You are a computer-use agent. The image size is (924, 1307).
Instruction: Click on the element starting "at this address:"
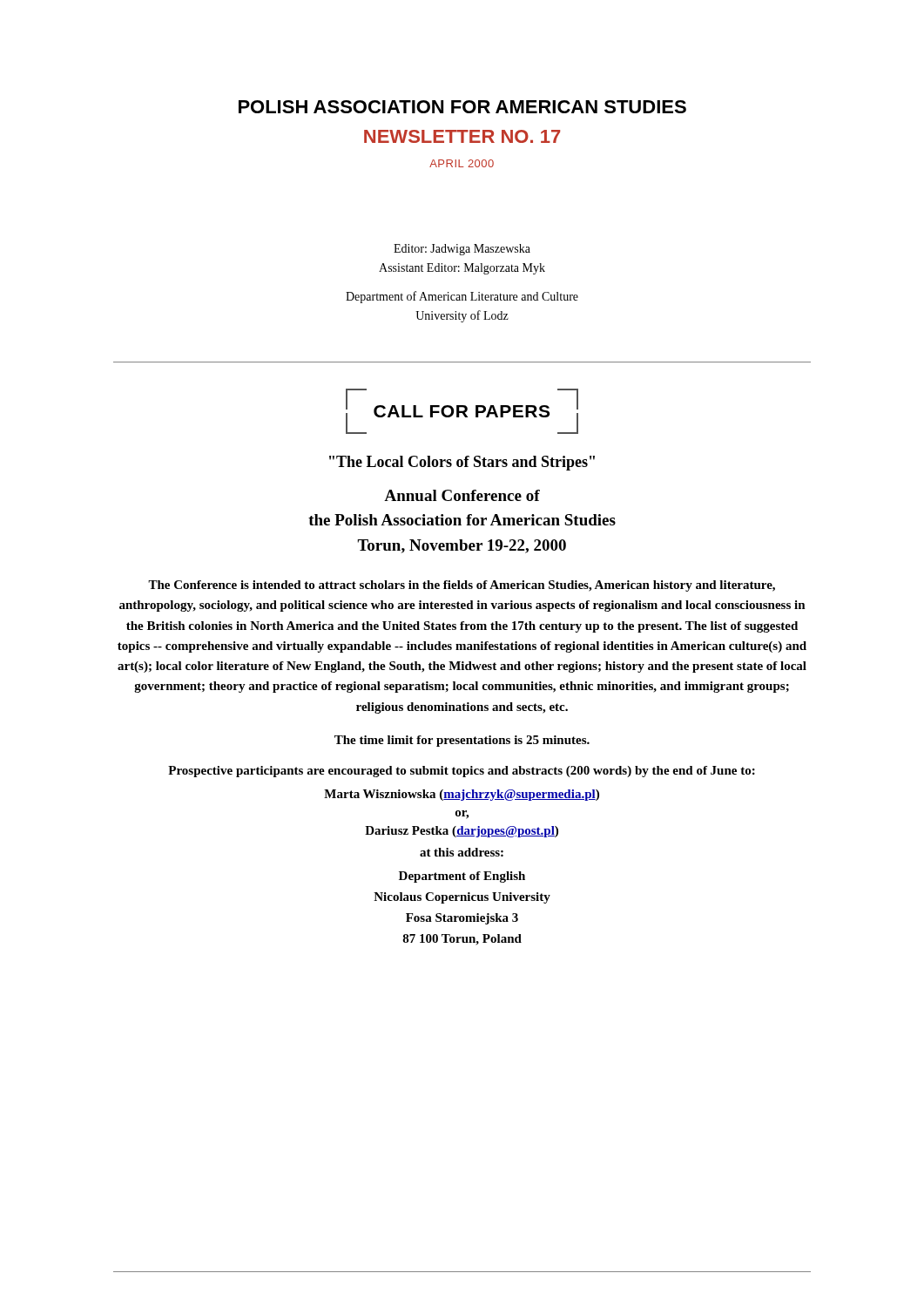coord(462,852)
